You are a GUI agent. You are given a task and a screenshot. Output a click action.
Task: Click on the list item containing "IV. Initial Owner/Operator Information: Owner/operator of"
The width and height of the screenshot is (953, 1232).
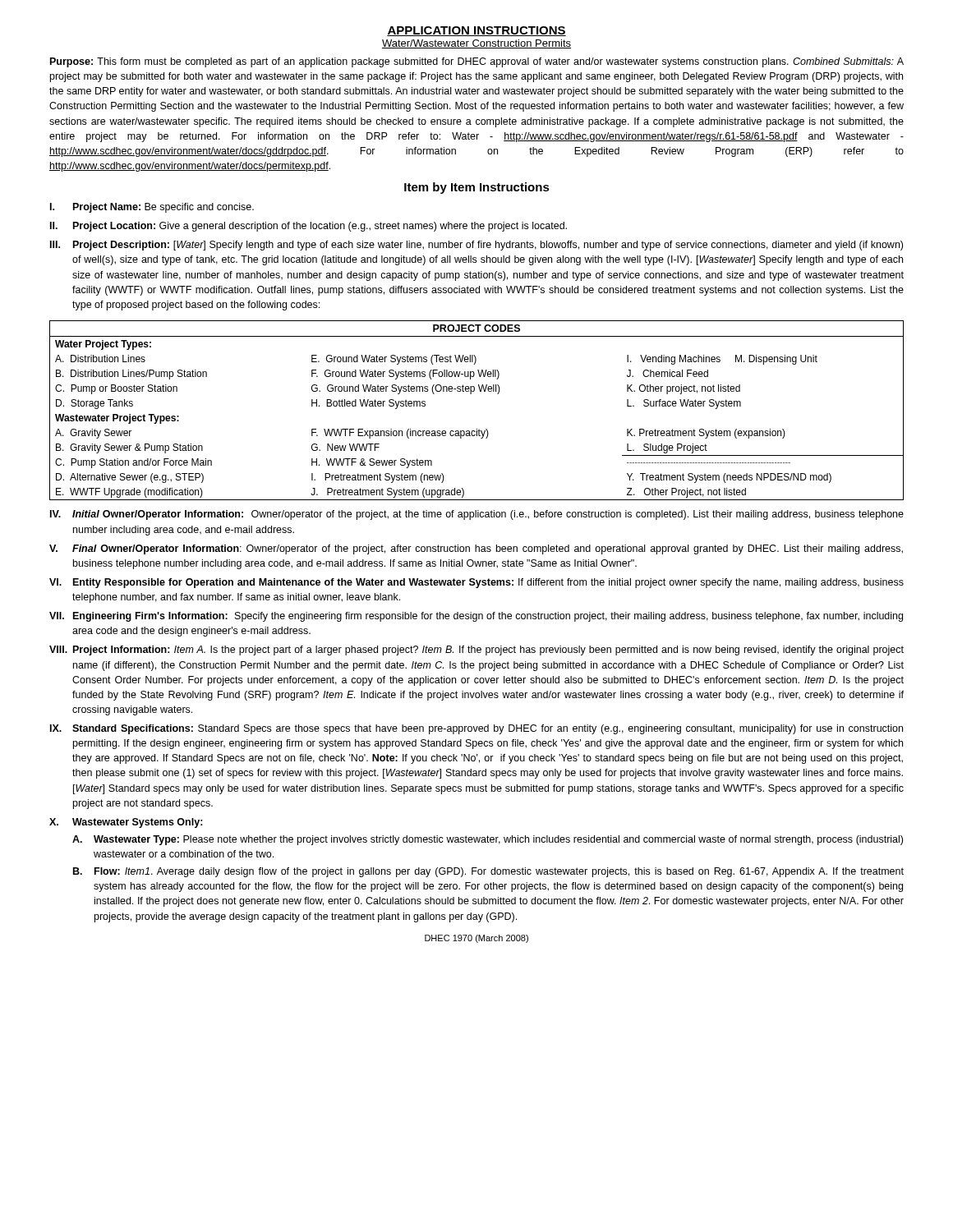click(x=476, y=522)
